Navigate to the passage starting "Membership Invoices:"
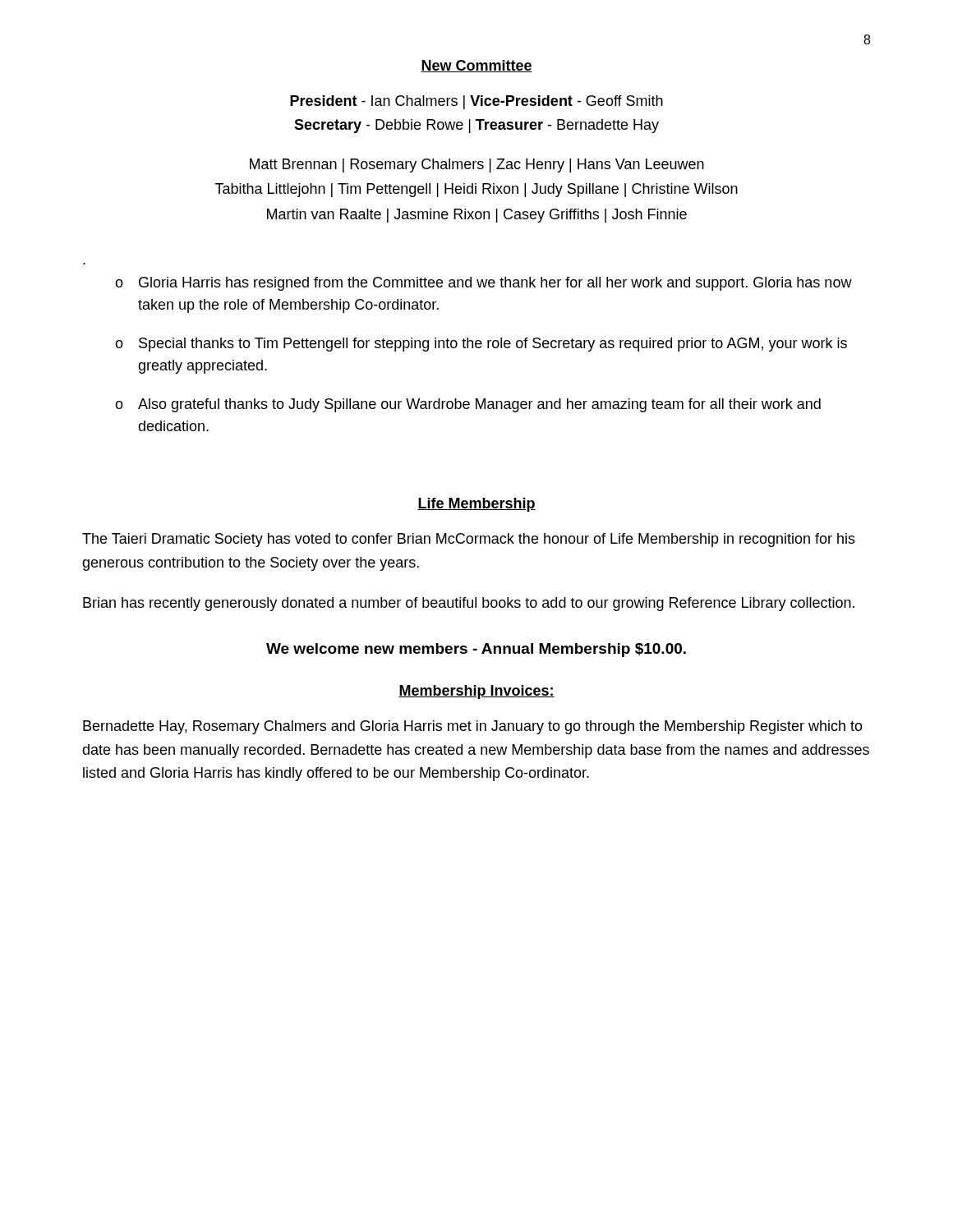 point(476,691)
